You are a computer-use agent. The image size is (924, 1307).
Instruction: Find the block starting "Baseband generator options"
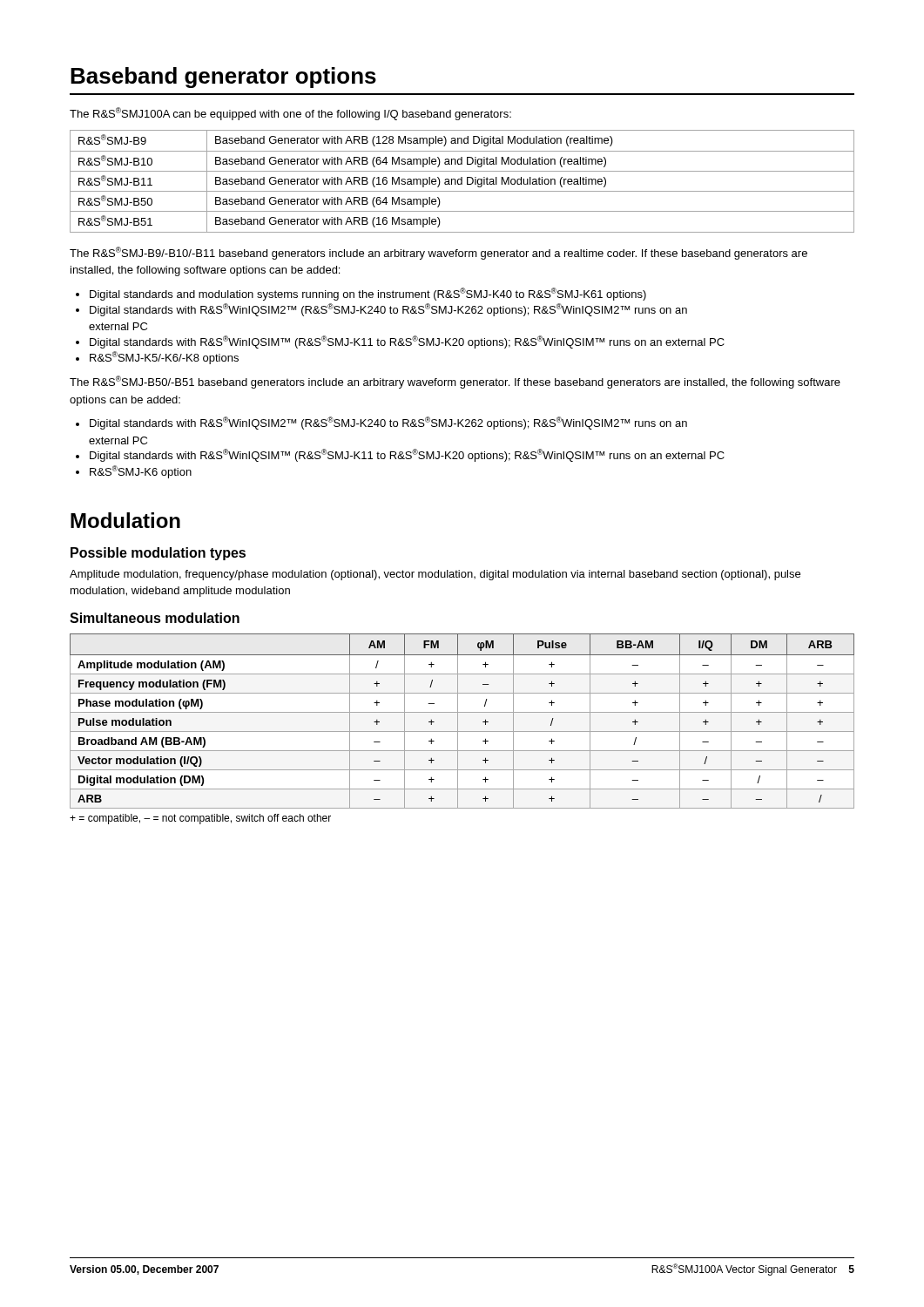(x=223, y=78)
